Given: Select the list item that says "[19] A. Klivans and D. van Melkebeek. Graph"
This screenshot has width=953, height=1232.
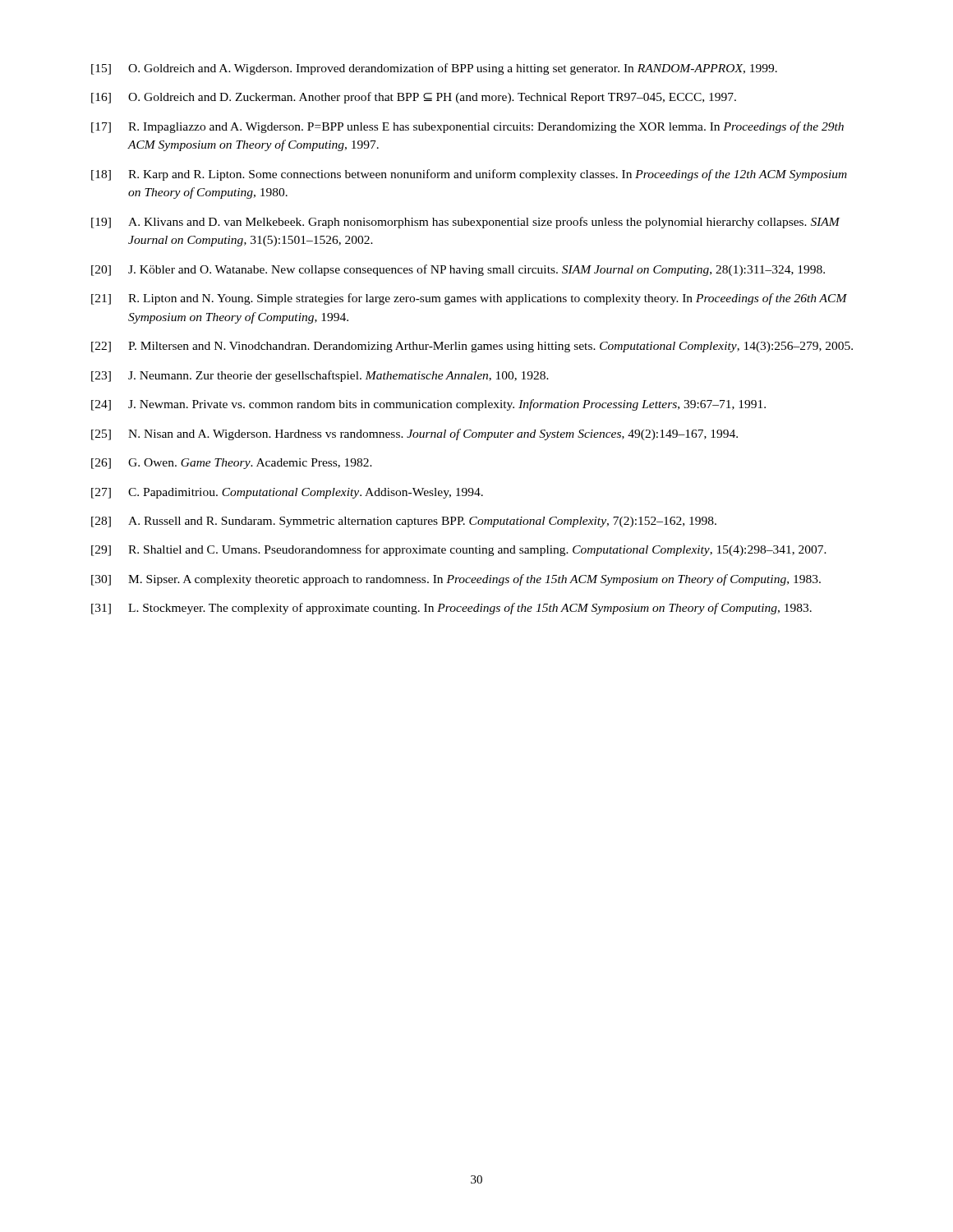Looking at the screenshot, I should [x=476, y=231].
